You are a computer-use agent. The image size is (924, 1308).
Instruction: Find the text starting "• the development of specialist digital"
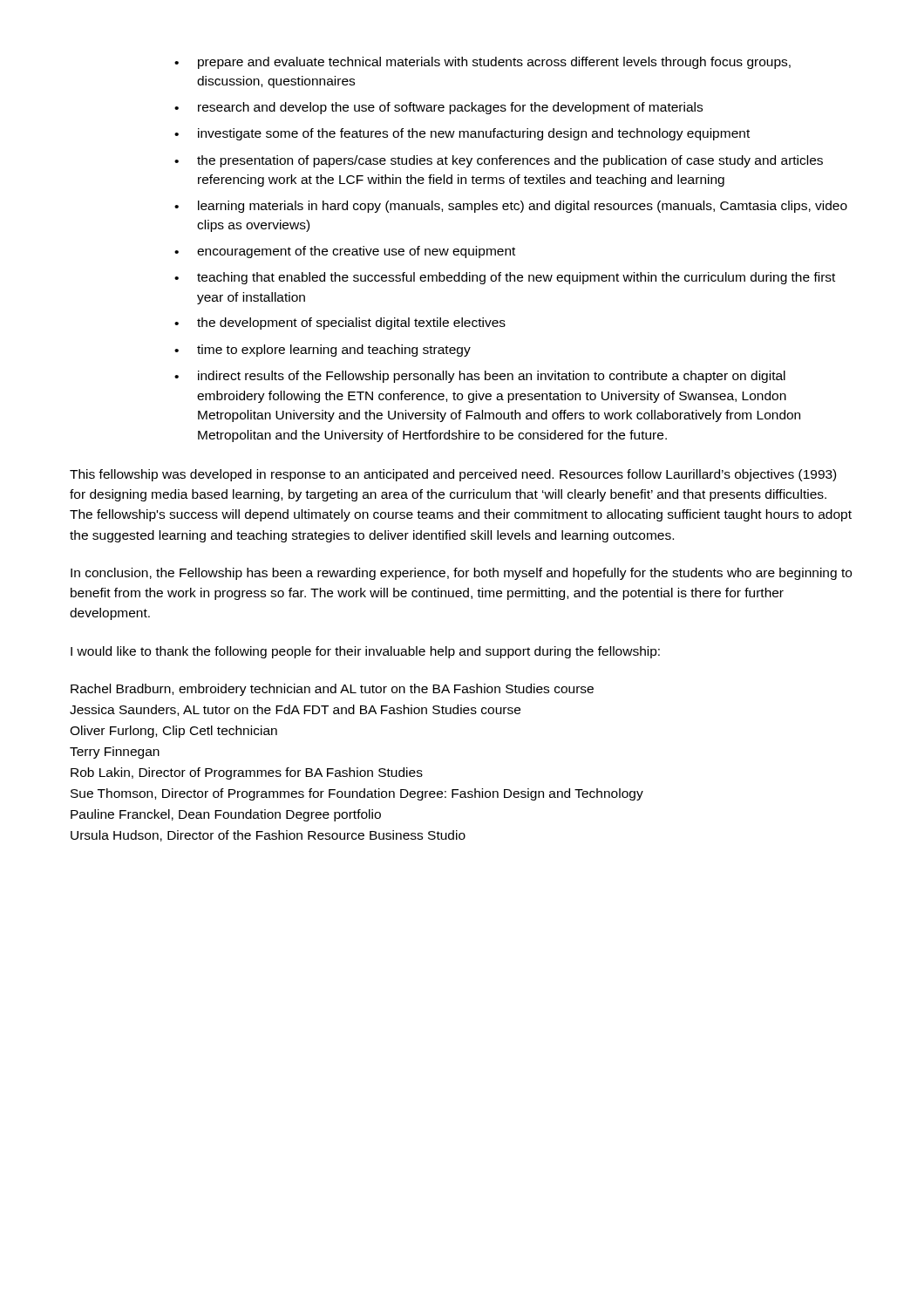click(514, 323)
